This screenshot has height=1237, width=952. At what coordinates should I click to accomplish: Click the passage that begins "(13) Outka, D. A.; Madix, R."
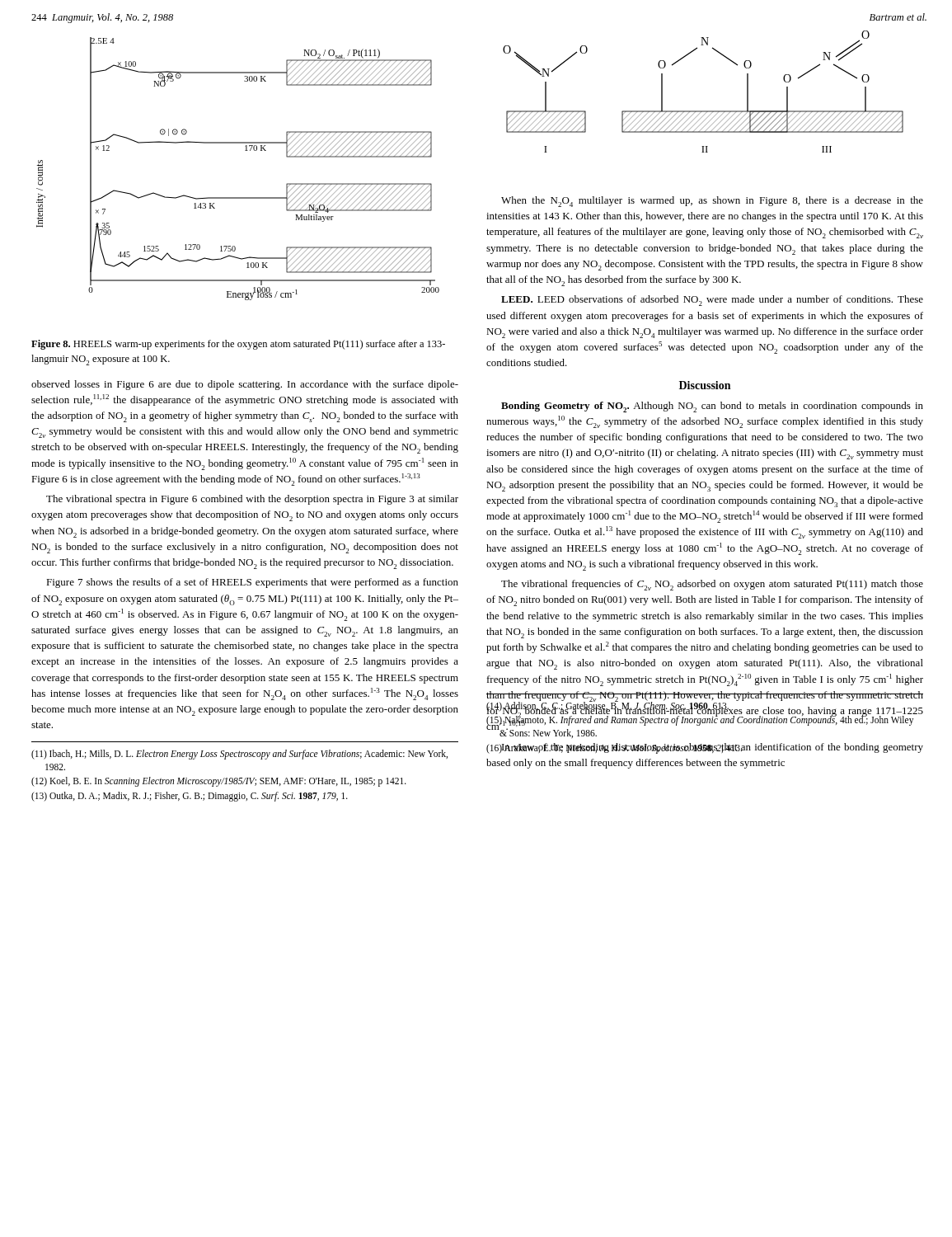(x=190, y=796)
